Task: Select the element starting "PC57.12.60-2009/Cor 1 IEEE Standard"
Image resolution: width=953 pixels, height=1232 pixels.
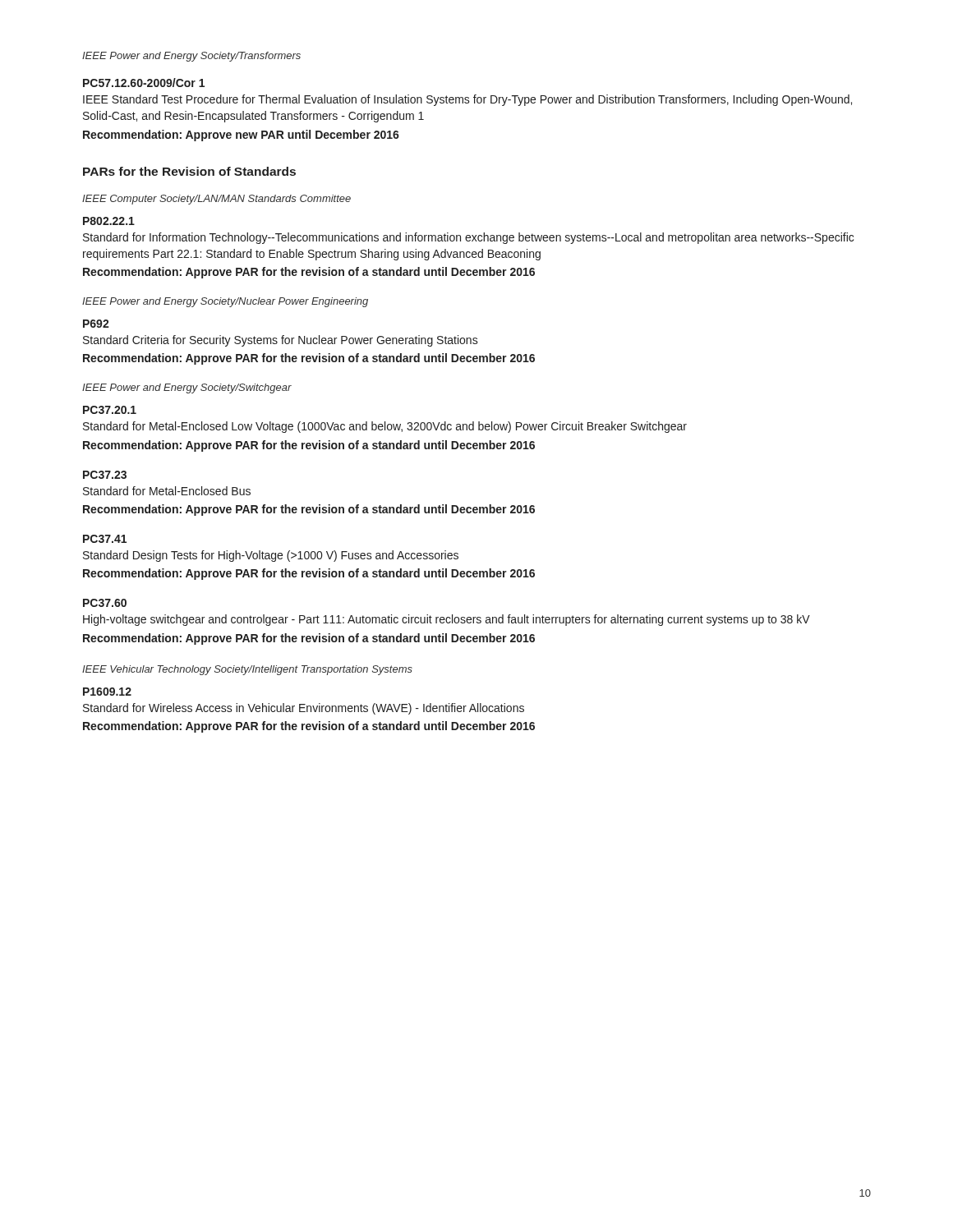Action: coord(476,109)
